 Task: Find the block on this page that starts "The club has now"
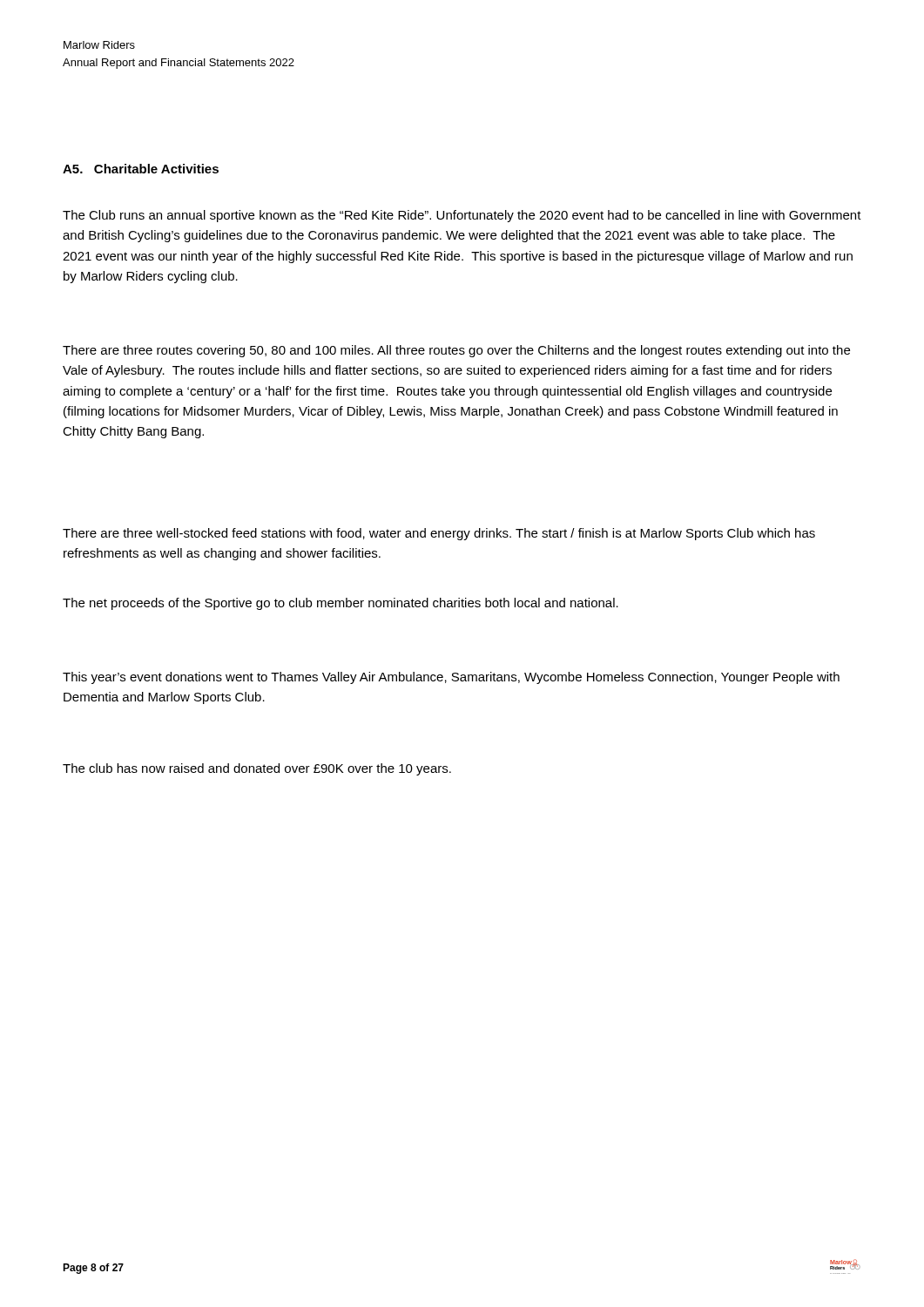click(x=257, y=768)
